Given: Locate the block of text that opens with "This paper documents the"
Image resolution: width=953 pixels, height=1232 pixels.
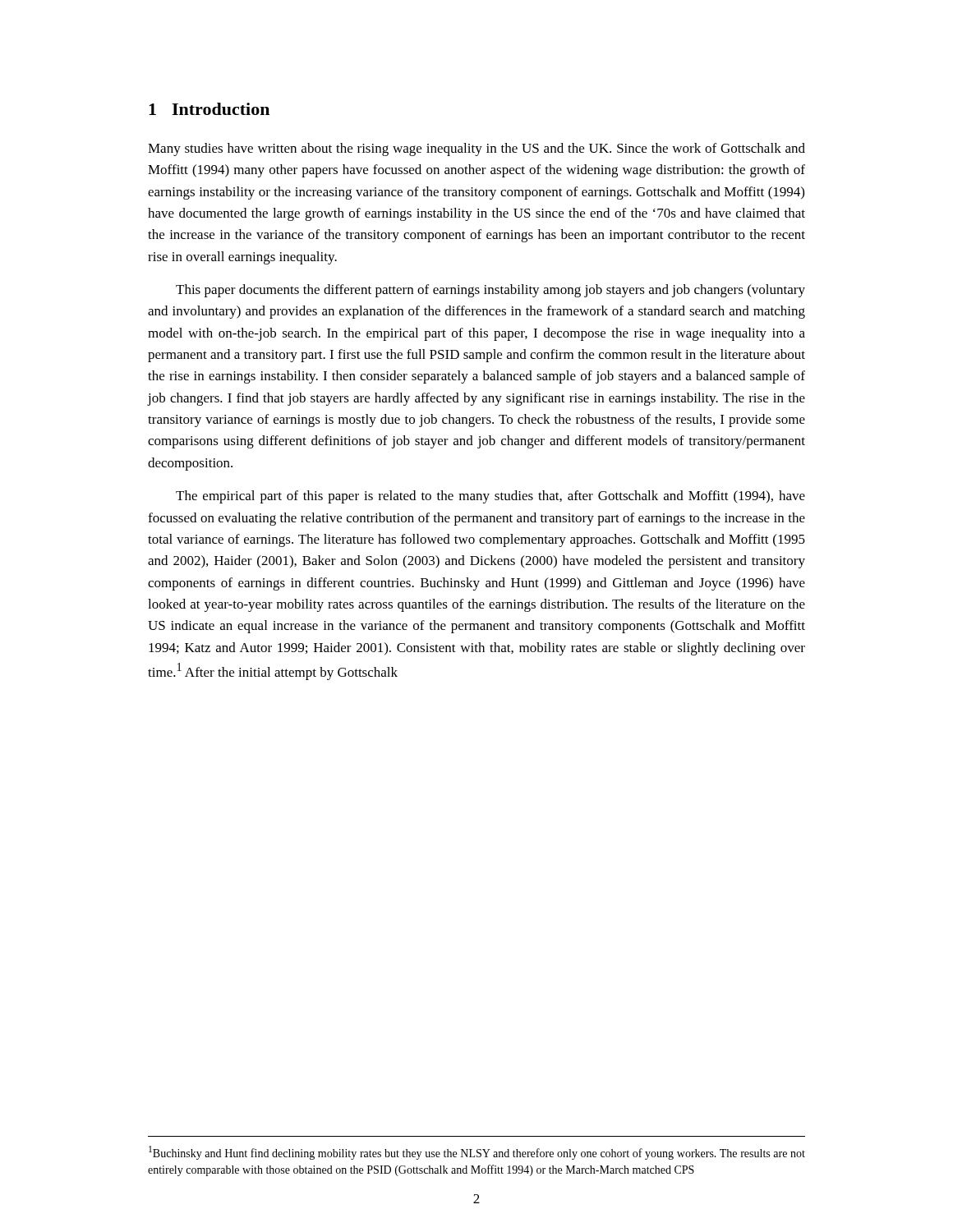Looking at the screenshot, I should [x=476, y=377].
